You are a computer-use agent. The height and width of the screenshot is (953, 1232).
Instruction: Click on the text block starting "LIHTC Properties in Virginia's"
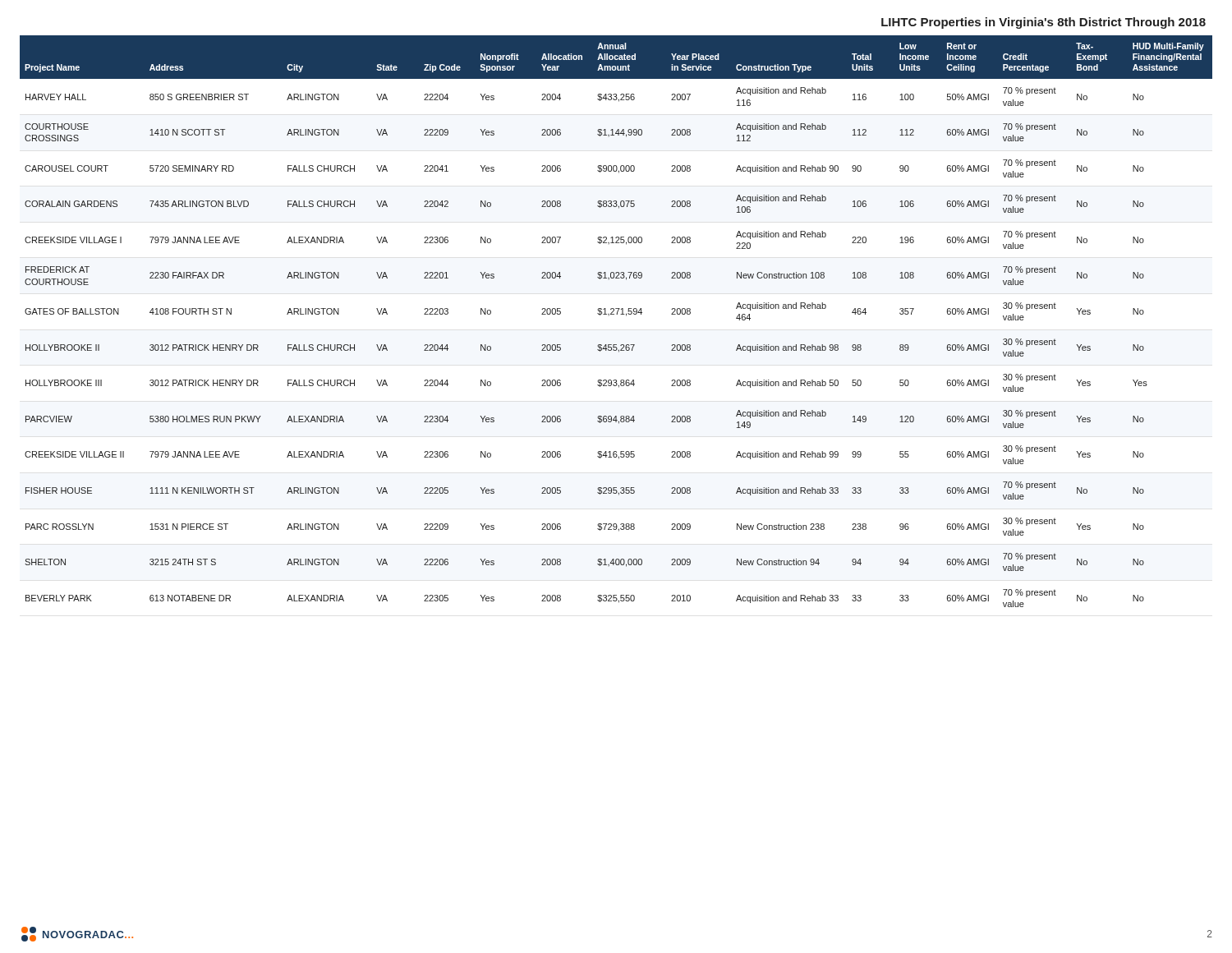coord(1043,22)
